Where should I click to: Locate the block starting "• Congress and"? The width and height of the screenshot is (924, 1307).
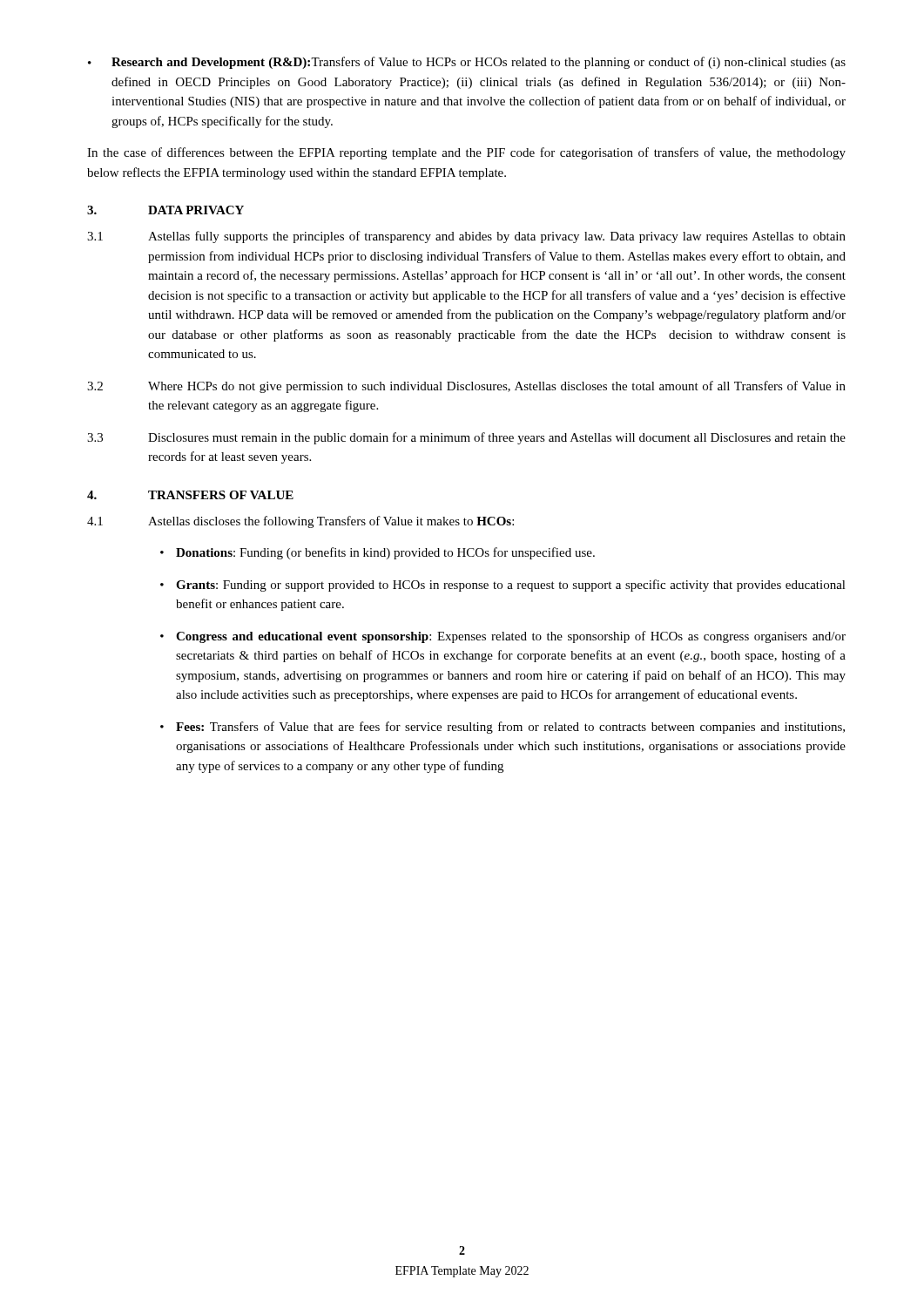(497, 665)
